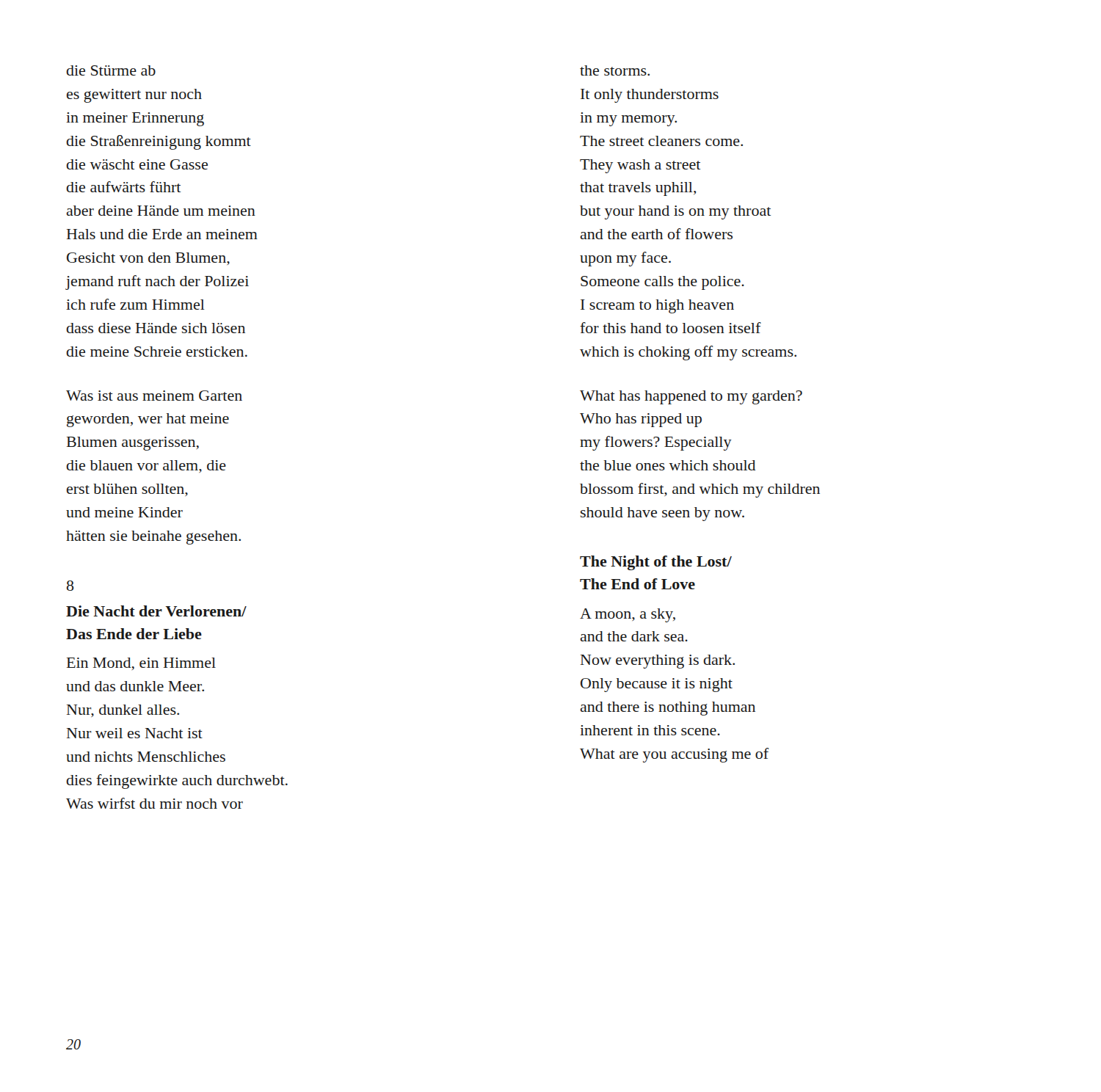
Task: Point to the passage starting "die Stürme ab es"
Action: coord(111,70)
